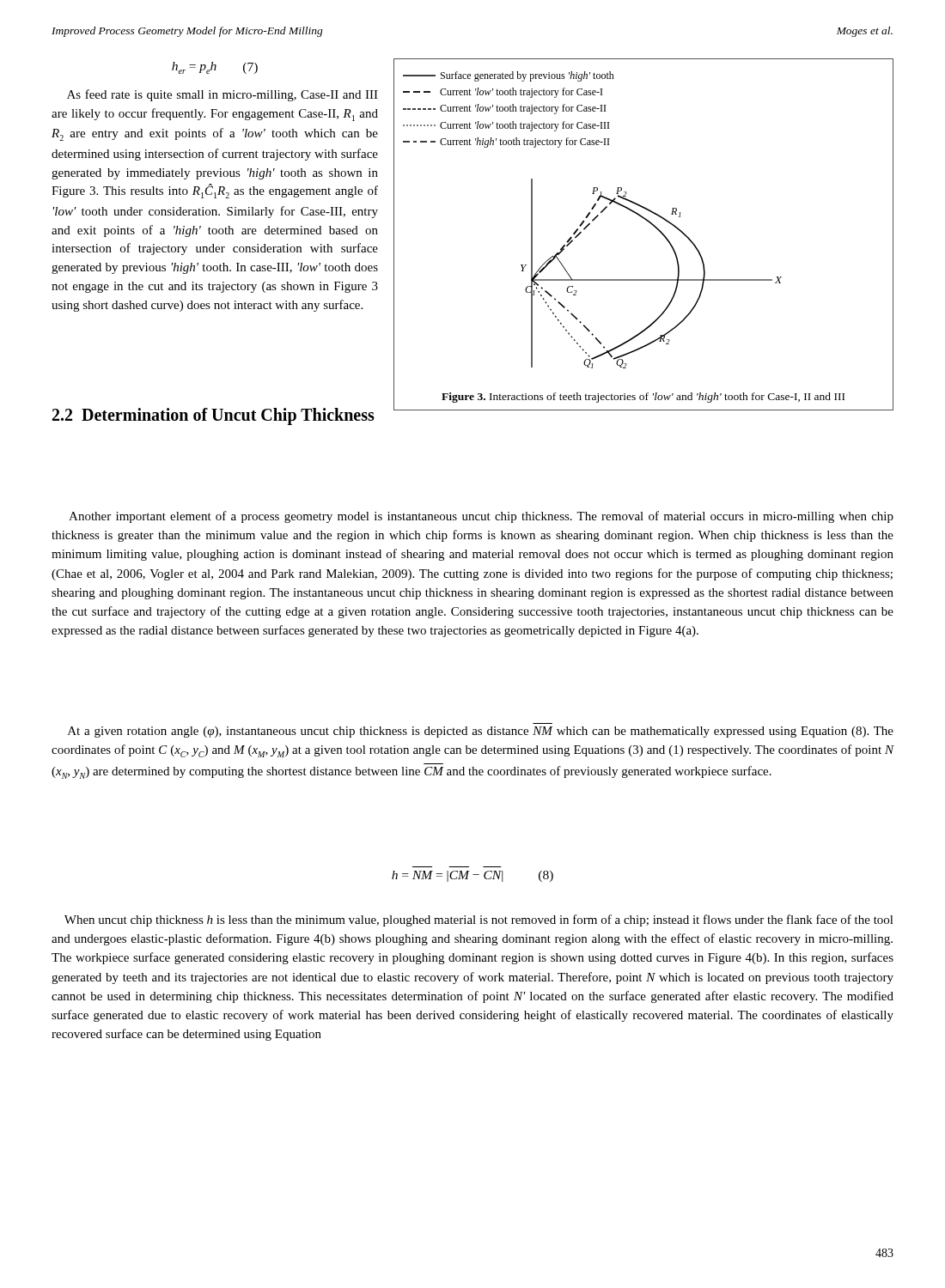Find the illustration

(x=643, y=235)
